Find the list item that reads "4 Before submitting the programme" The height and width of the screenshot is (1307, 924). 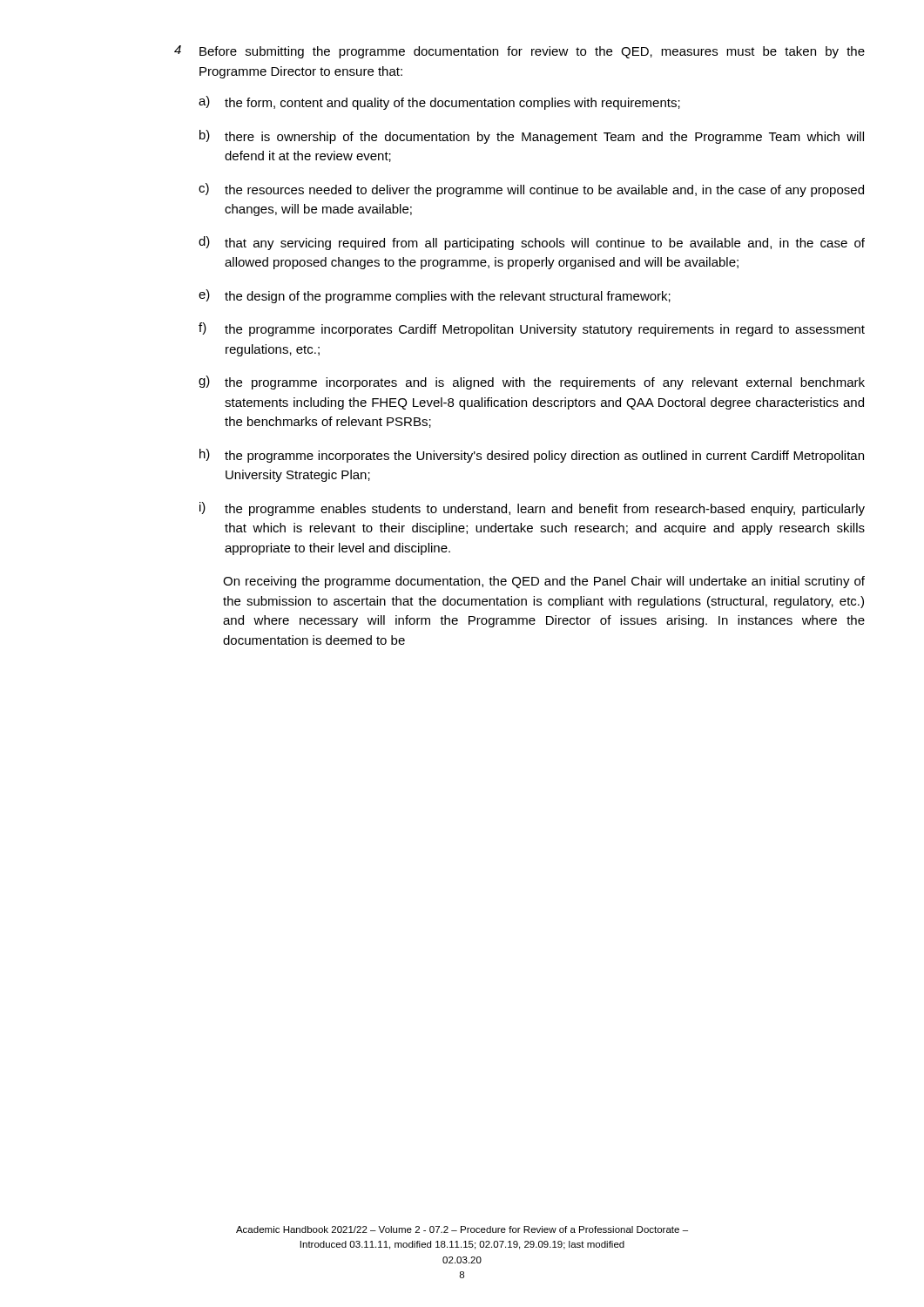(x=519, y=61)
